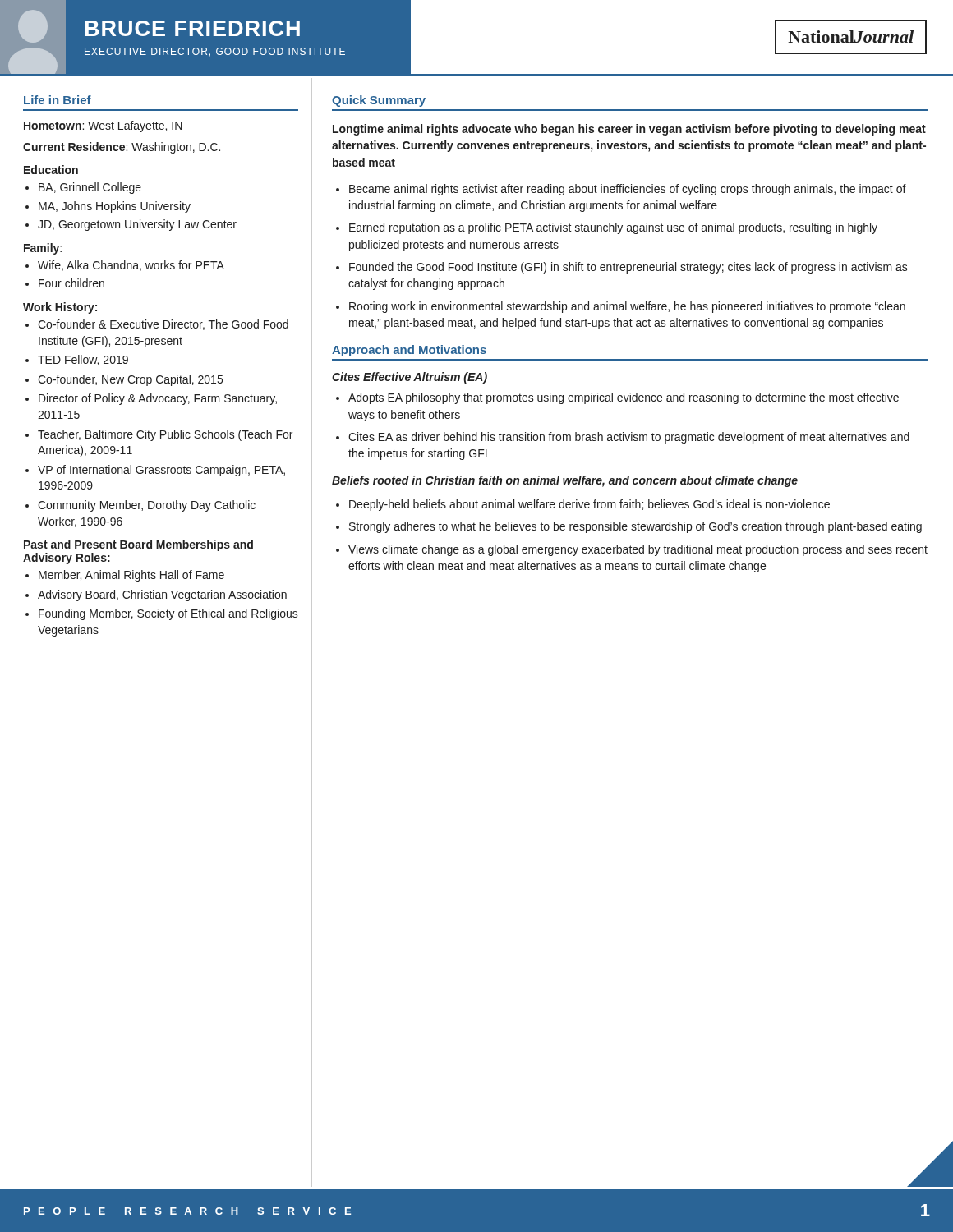The height and width of the screenshot is (1232, 953).
Task: Point to the region starting "Quick Summary"
Action: point(379,100)
